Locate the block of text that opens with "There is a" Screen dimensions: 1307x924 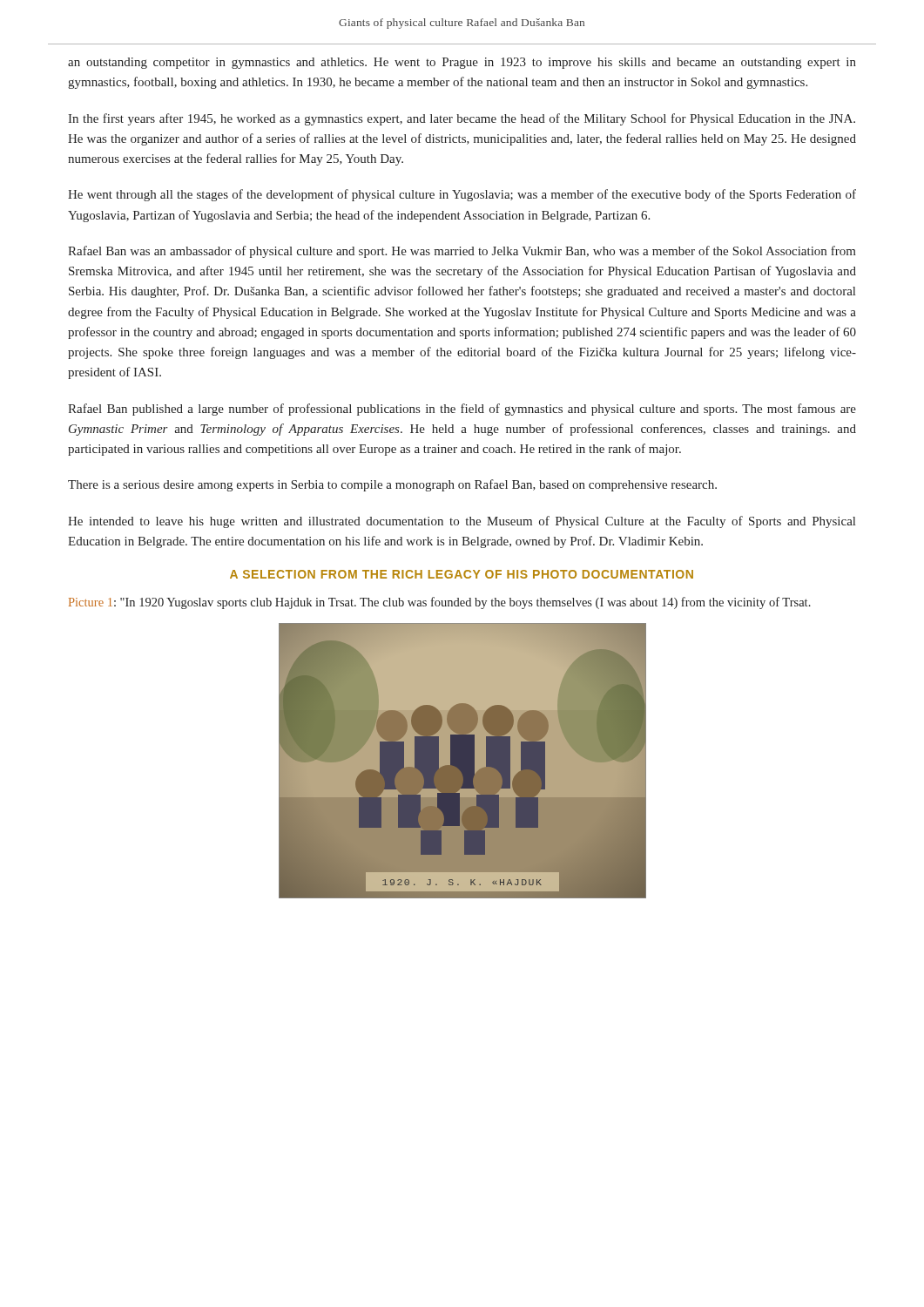(x=393, y=485)
